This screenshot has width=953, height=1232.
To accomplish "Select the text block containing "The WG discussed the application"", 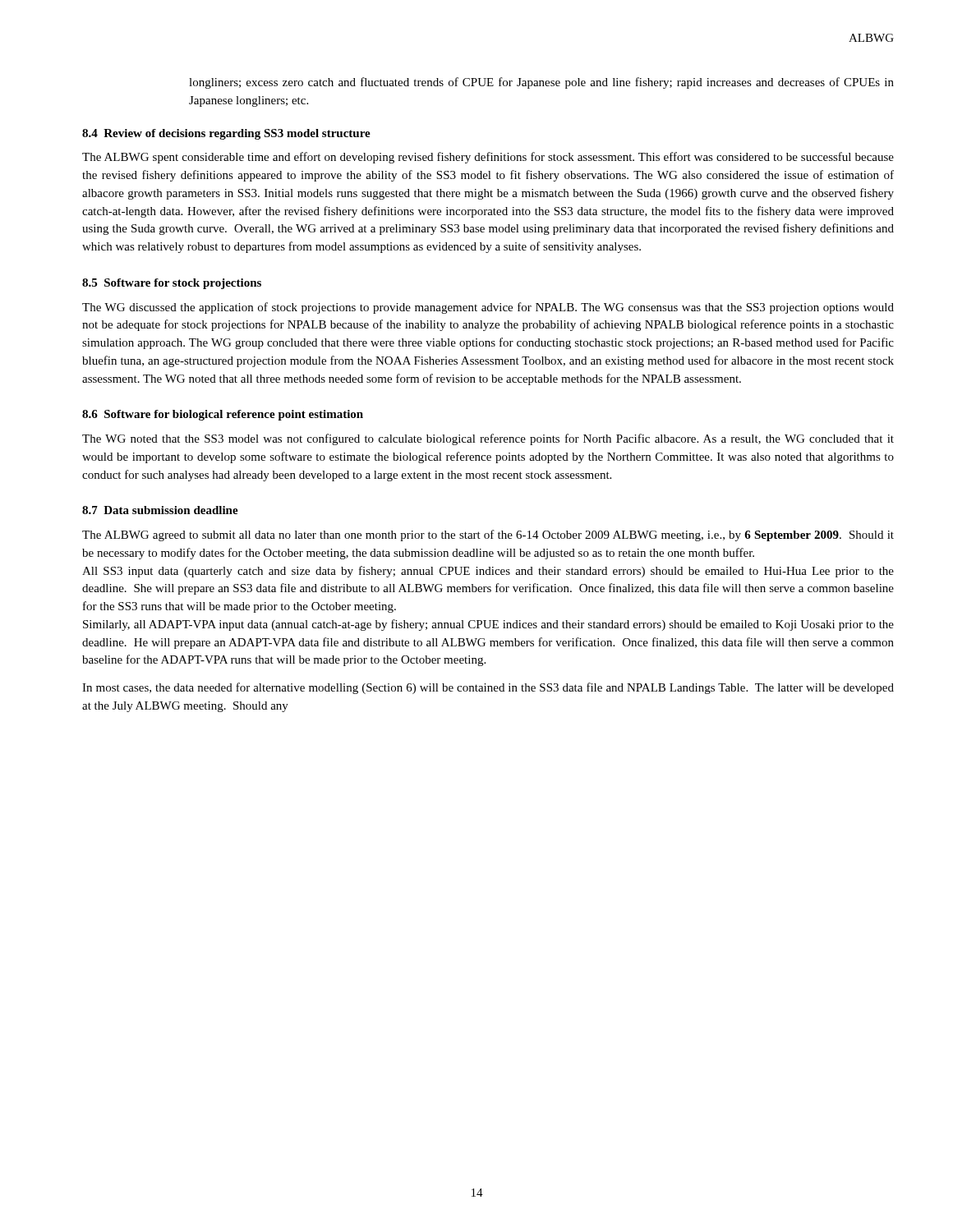I will [x=488, y=342].
